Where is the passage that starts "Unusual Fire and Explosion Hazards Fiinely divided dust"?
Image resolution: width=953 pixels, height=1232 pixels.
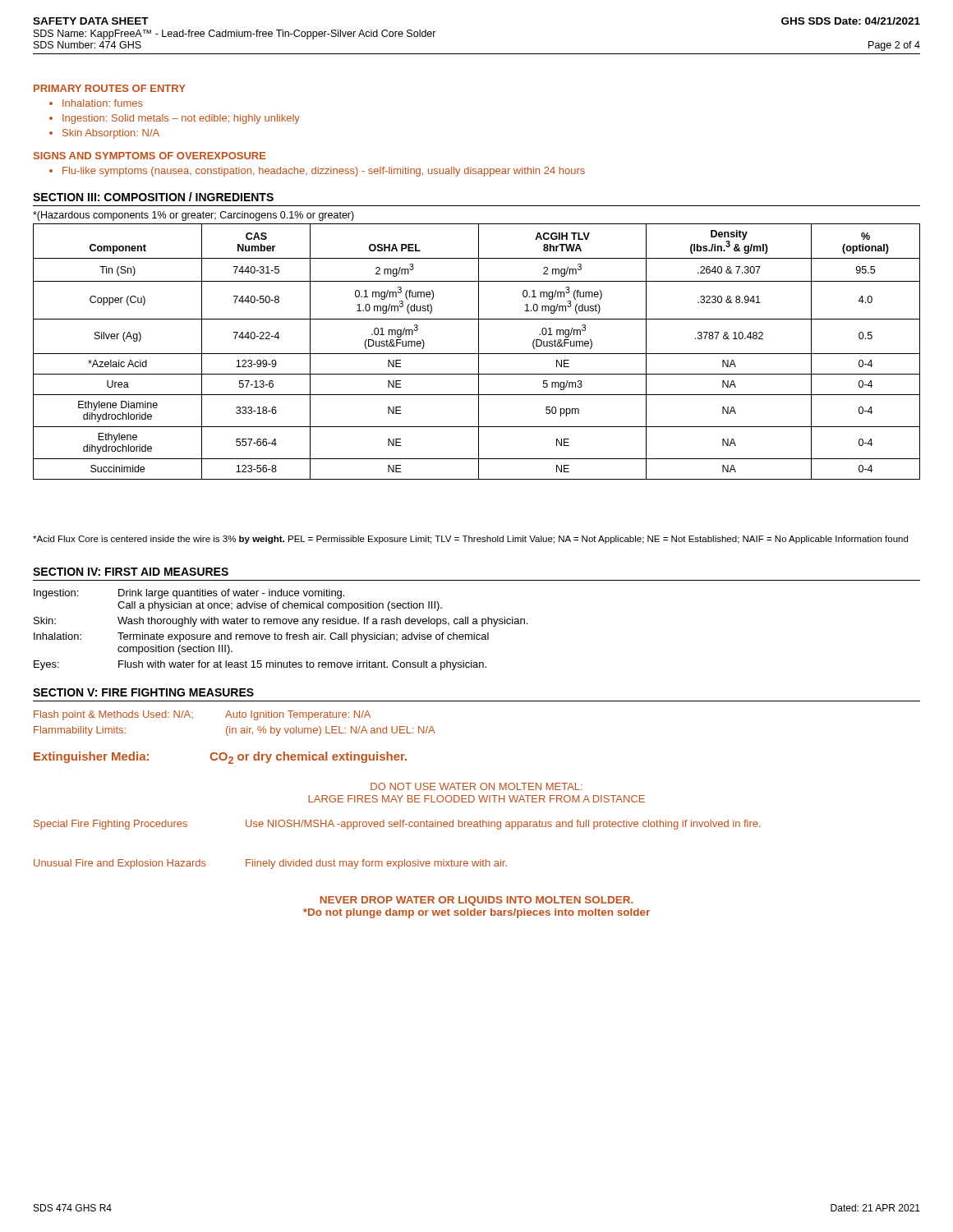click(476, 863)
